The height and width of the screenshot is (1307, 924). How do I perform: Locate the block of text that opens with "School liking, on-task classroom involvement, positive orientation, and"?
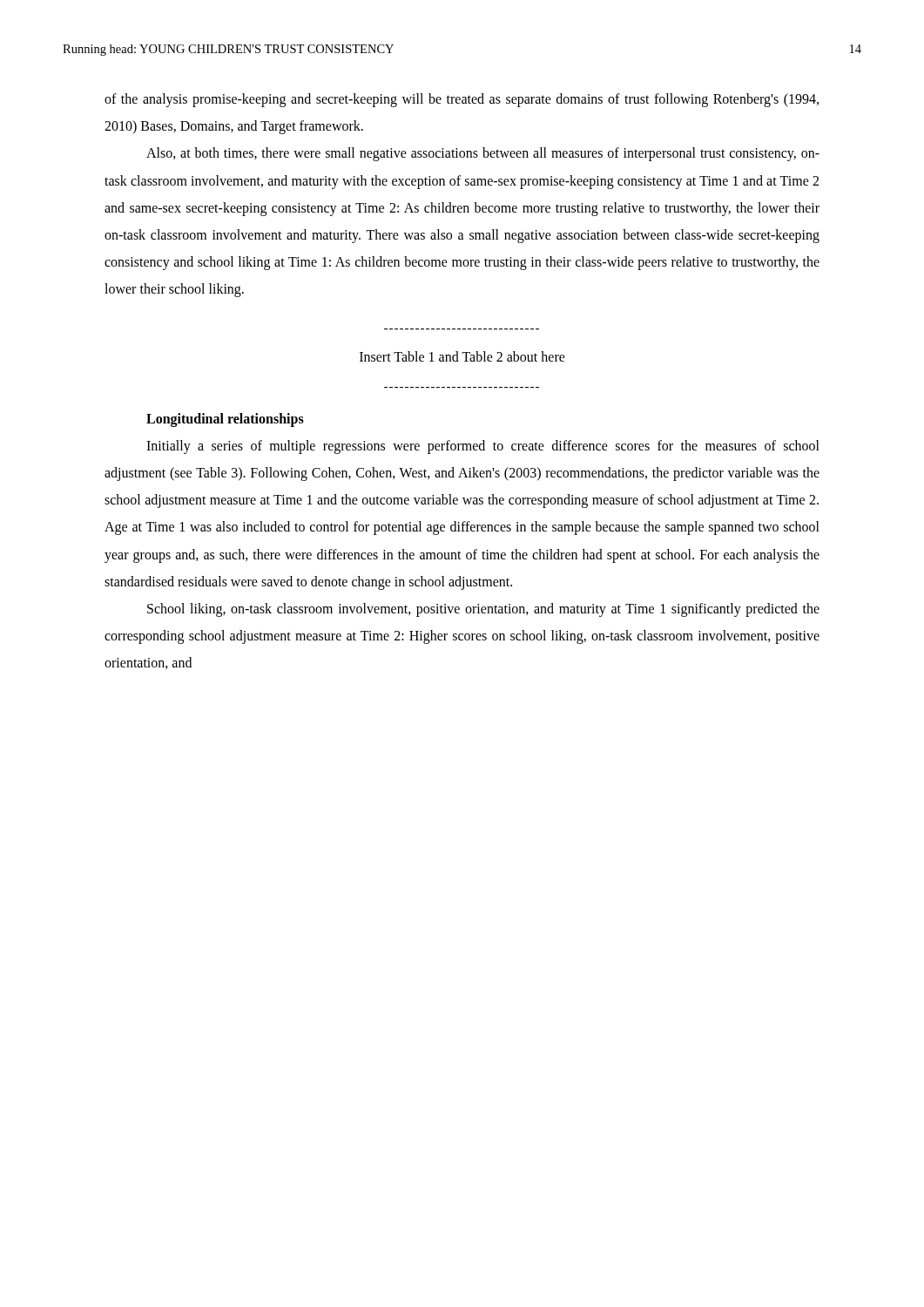(x=462, y=636)
